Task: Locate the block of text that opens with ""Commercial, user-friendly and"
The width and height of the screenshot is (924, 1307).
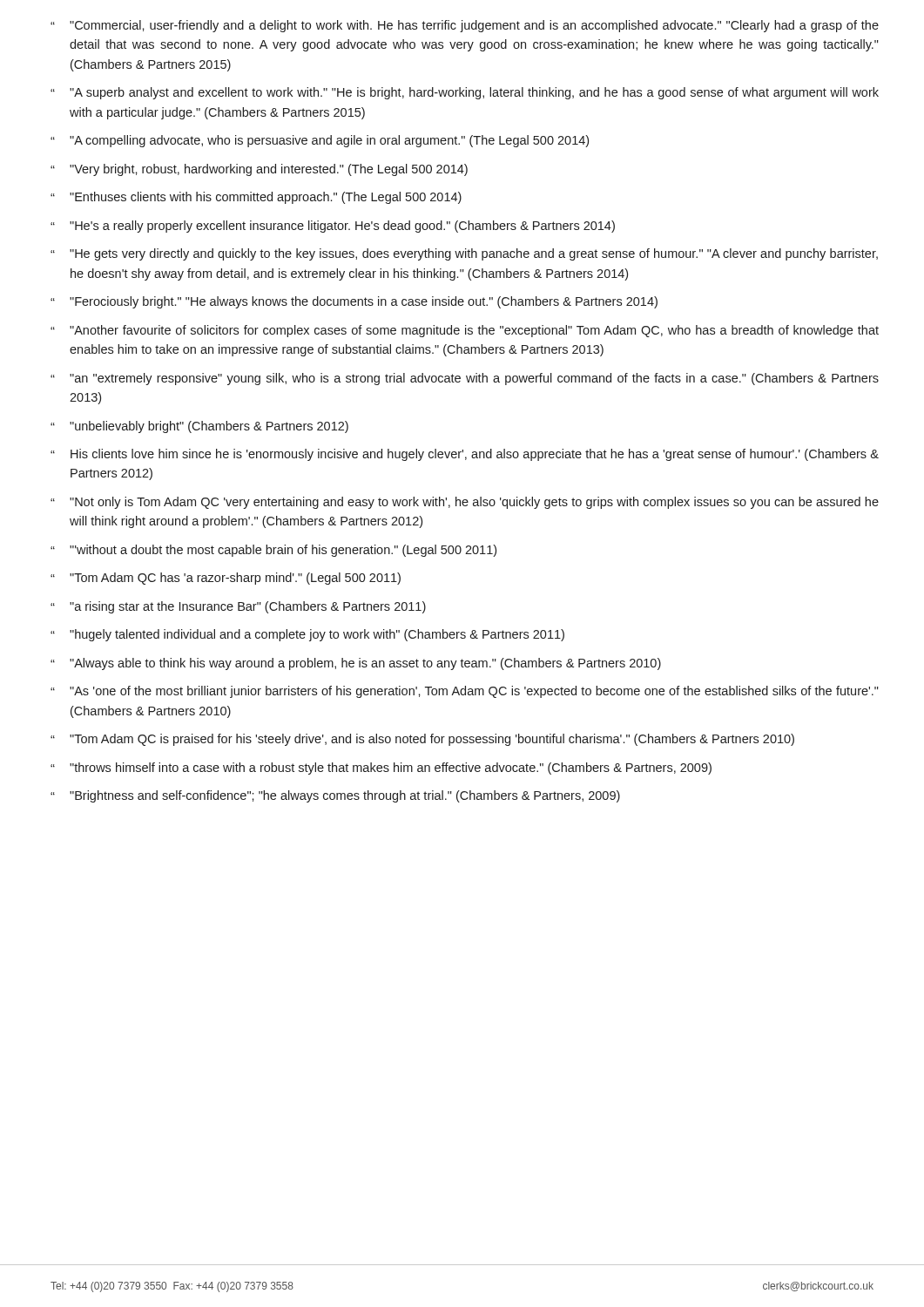Action: tap(474, 45)
